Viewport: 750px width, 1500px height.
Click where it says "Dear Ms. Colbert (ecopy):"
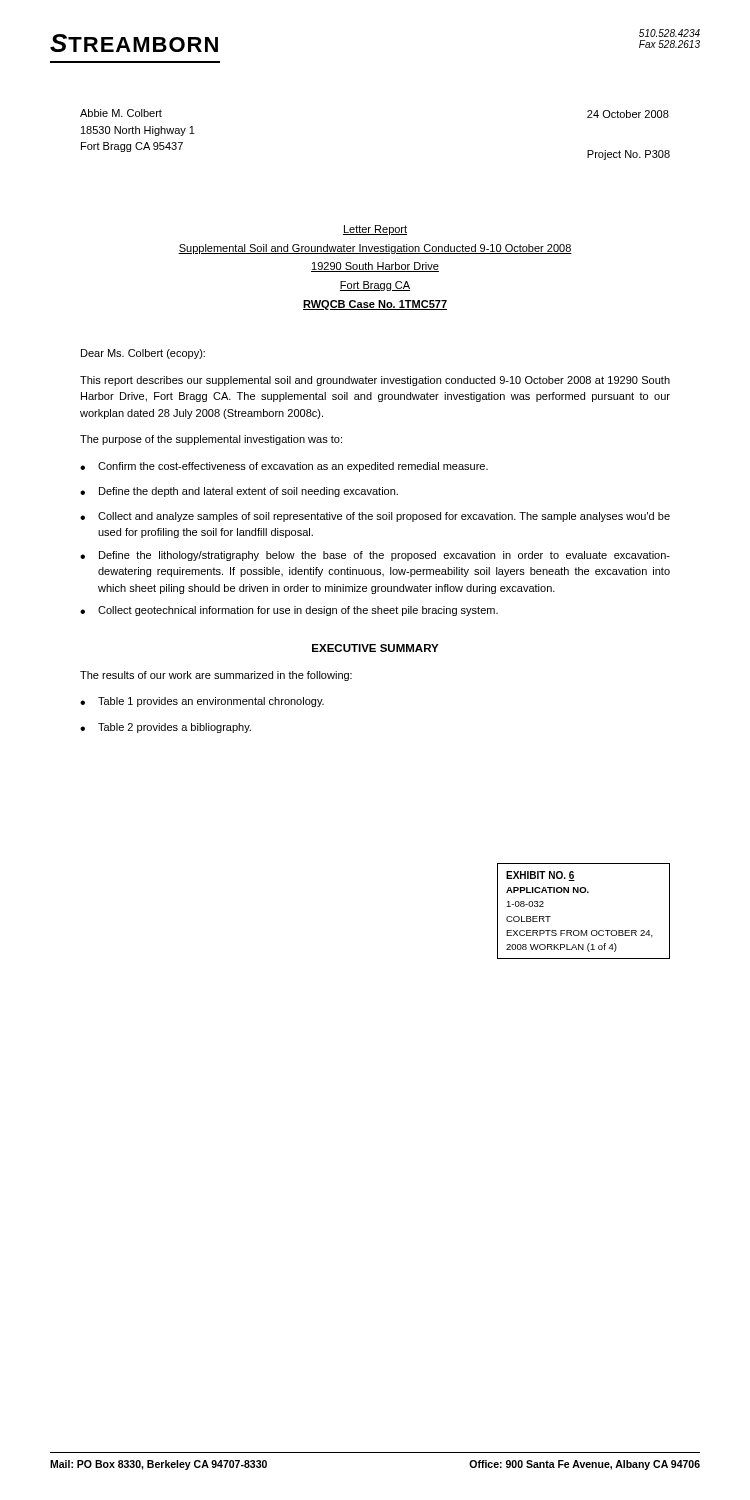[x=143, y=353]
